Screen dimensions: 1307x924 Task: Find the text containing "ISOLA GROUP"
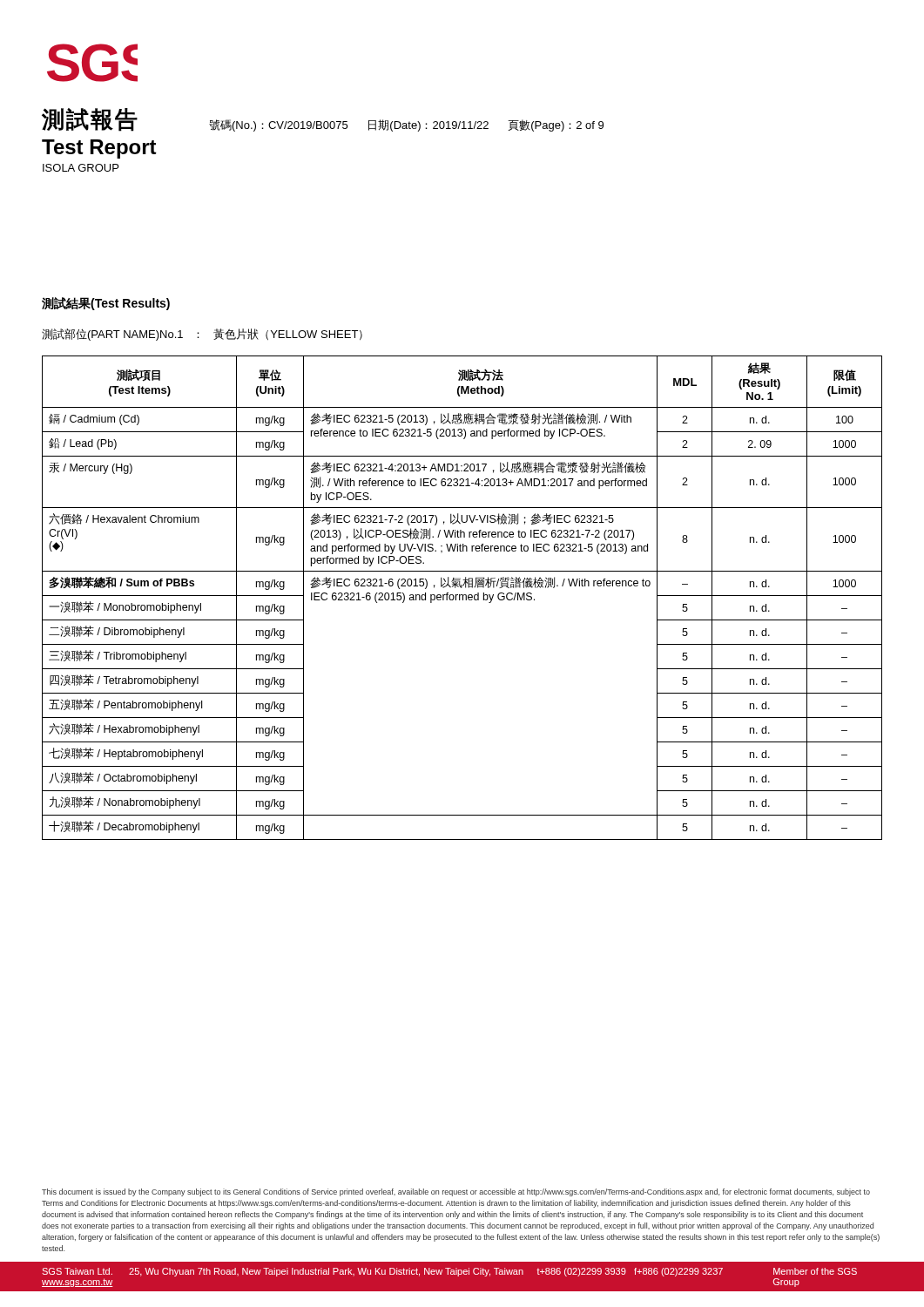pos(80,168)
